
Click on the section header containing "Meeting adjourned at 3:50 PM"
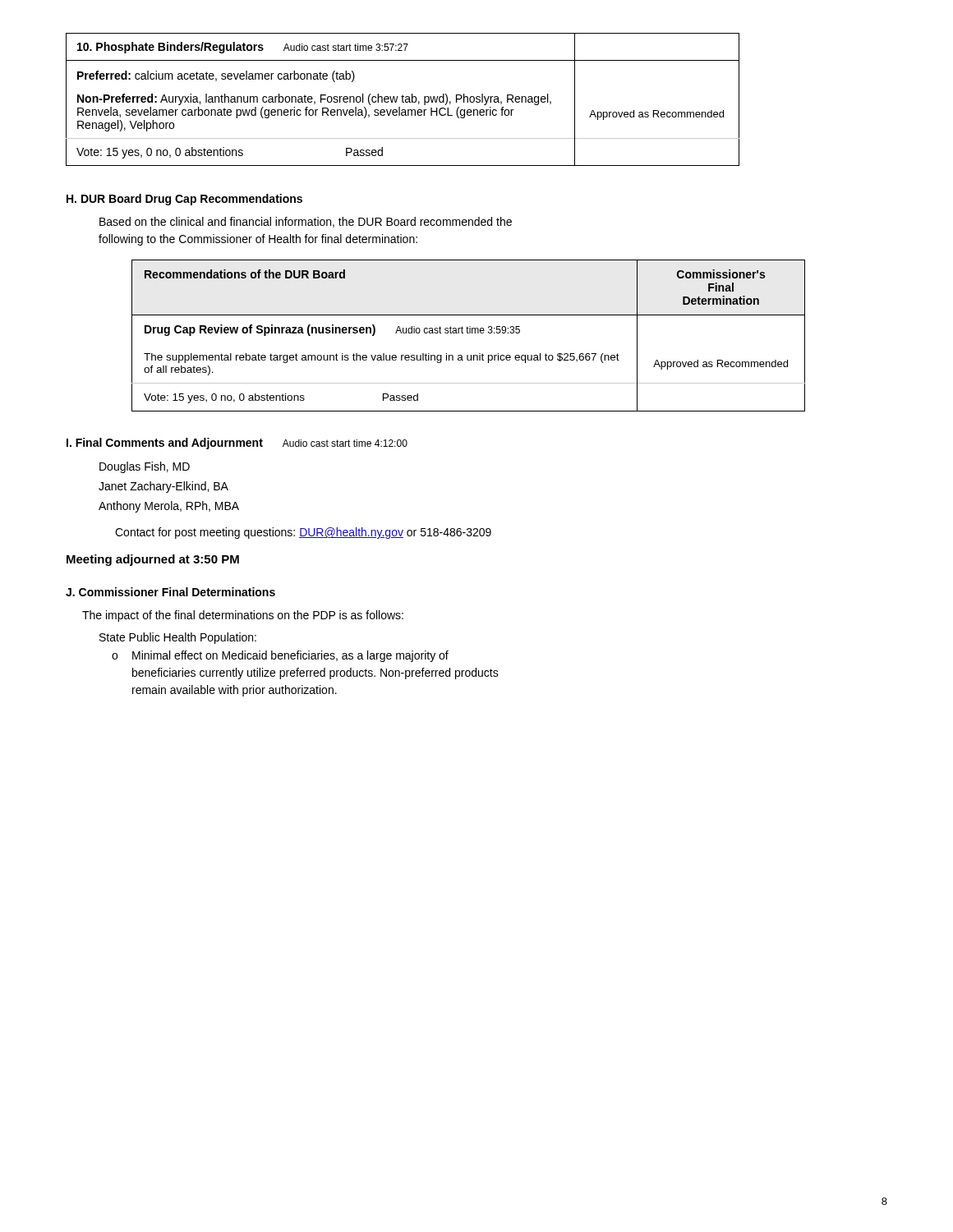click(153, 559)
